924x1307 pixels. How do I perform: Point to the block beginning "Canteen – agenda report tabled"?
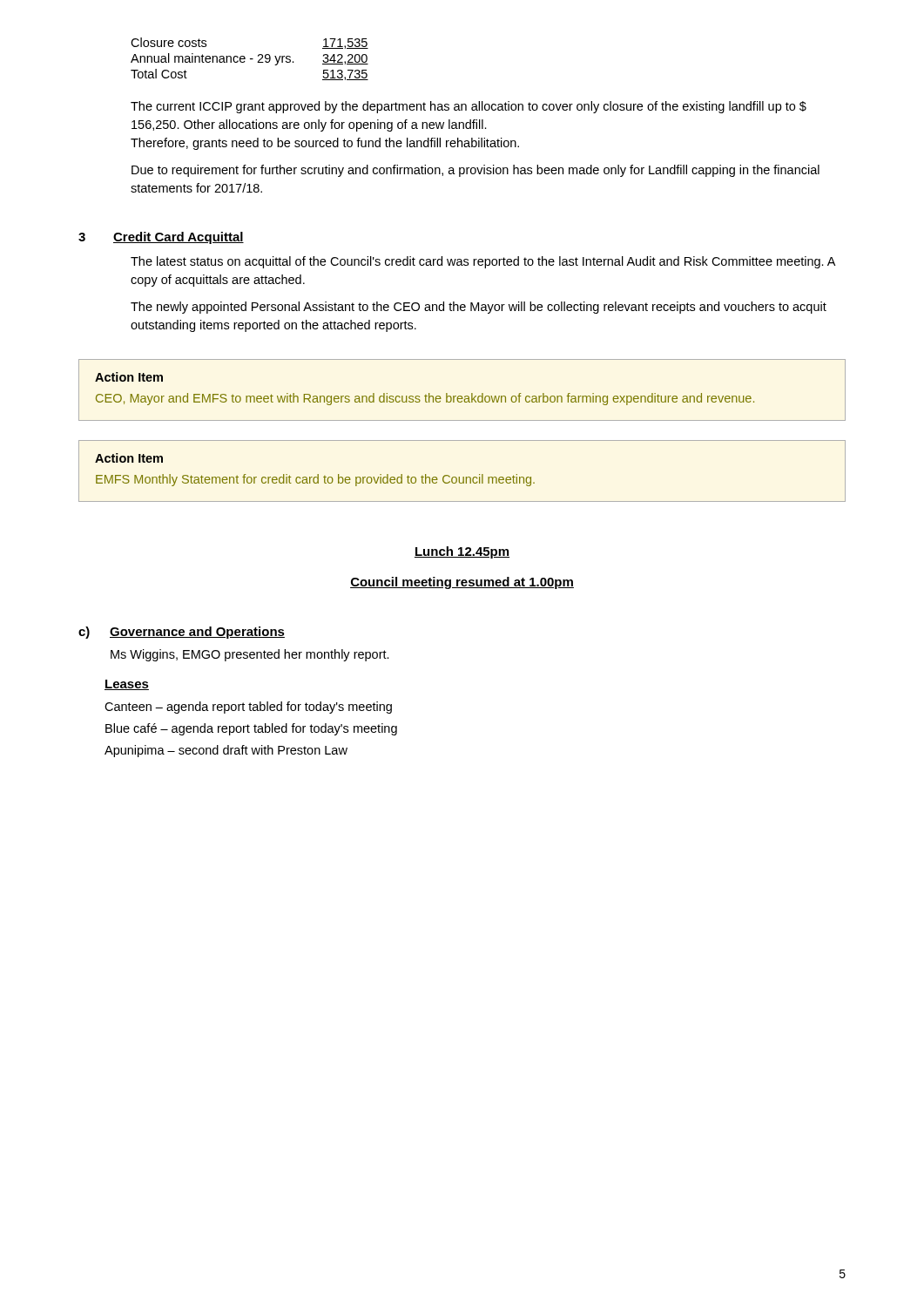click(x=249, y=707)
